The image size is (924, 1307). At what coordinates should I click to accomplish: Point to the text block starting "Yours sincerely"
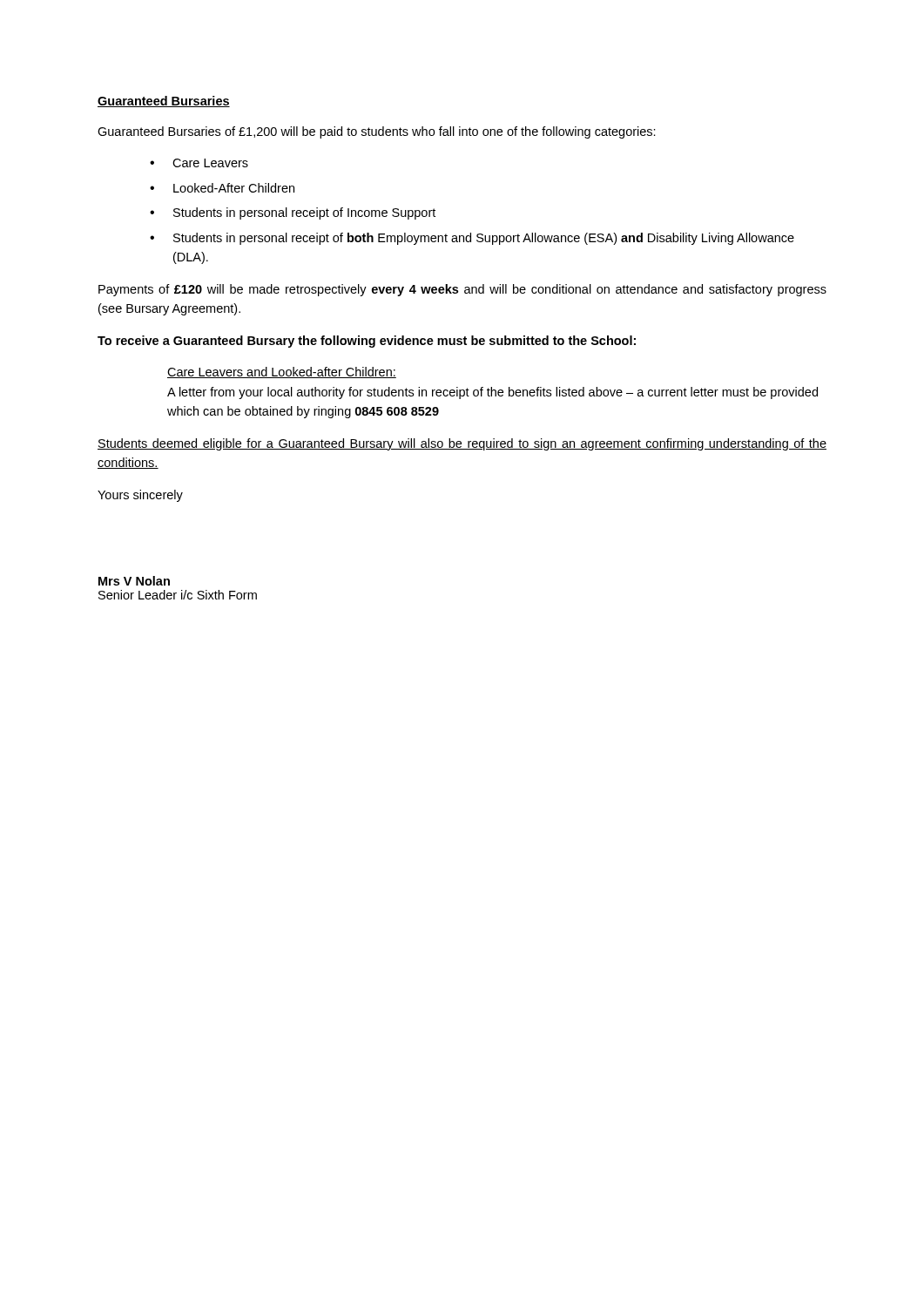[140, 495]
